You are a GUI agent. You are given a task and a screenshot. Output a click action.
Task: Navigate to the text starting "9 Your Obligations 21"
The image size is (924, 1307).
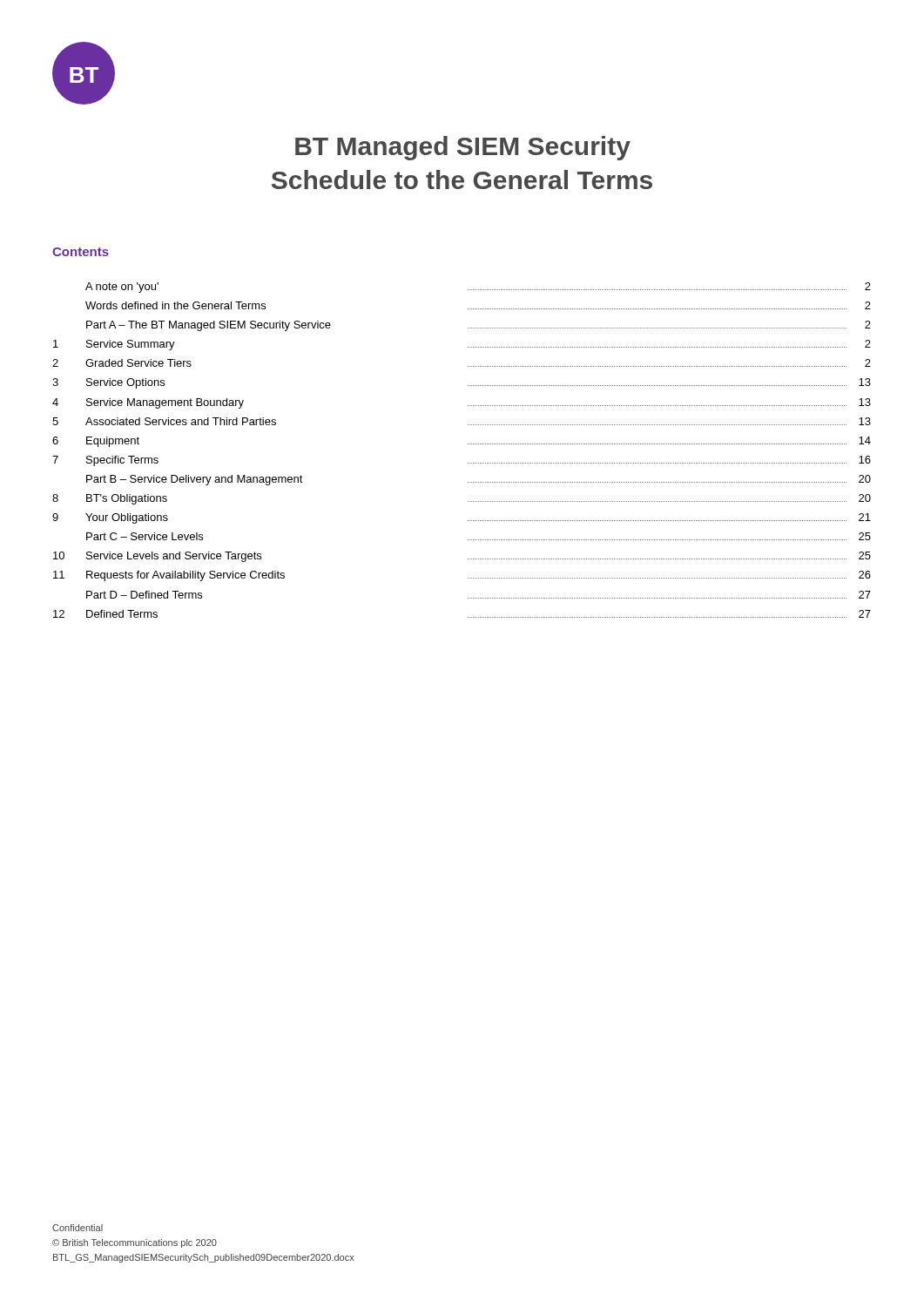tap(462, 518)
